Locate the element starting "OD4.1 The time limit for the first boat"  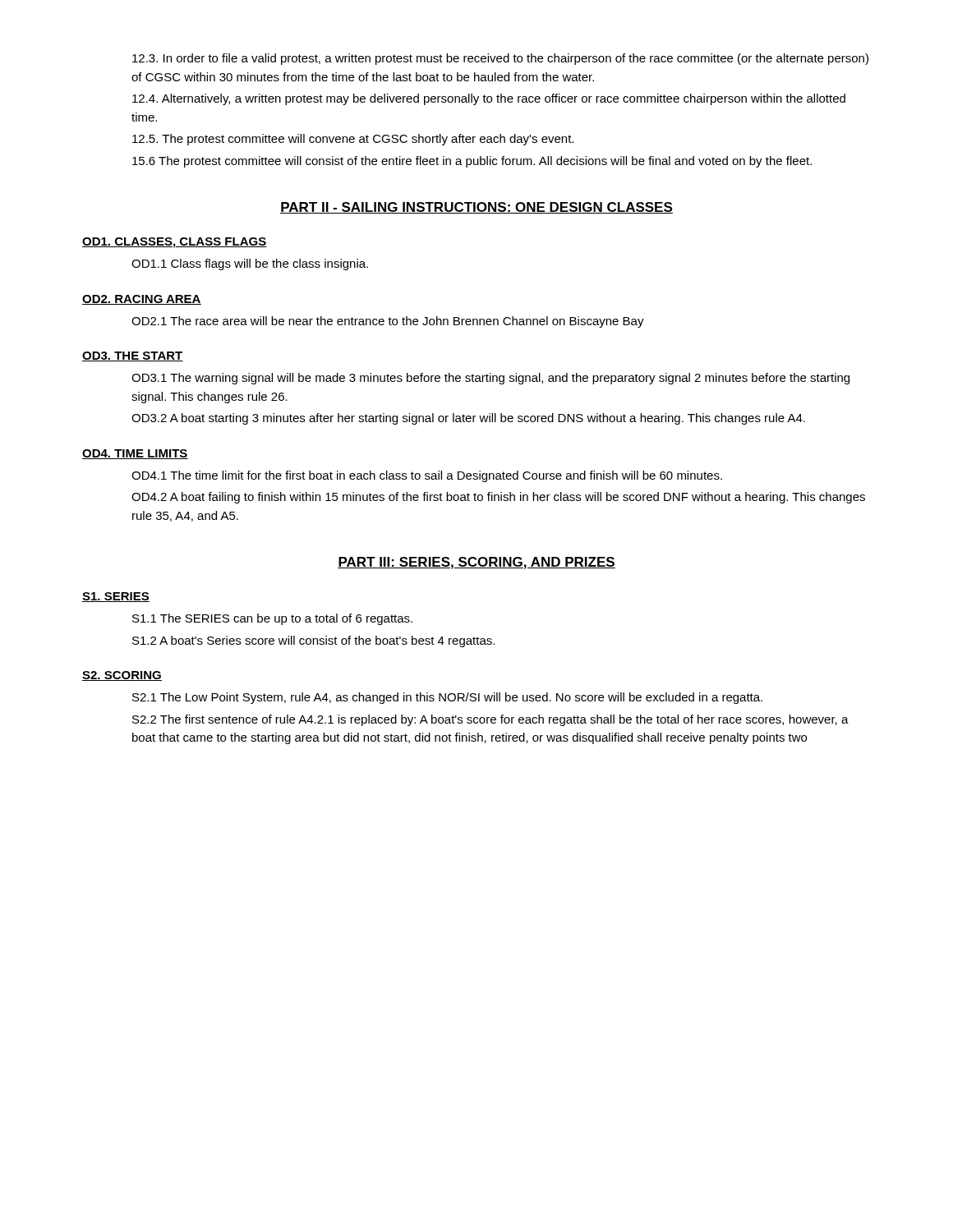(x=501, y=495)
